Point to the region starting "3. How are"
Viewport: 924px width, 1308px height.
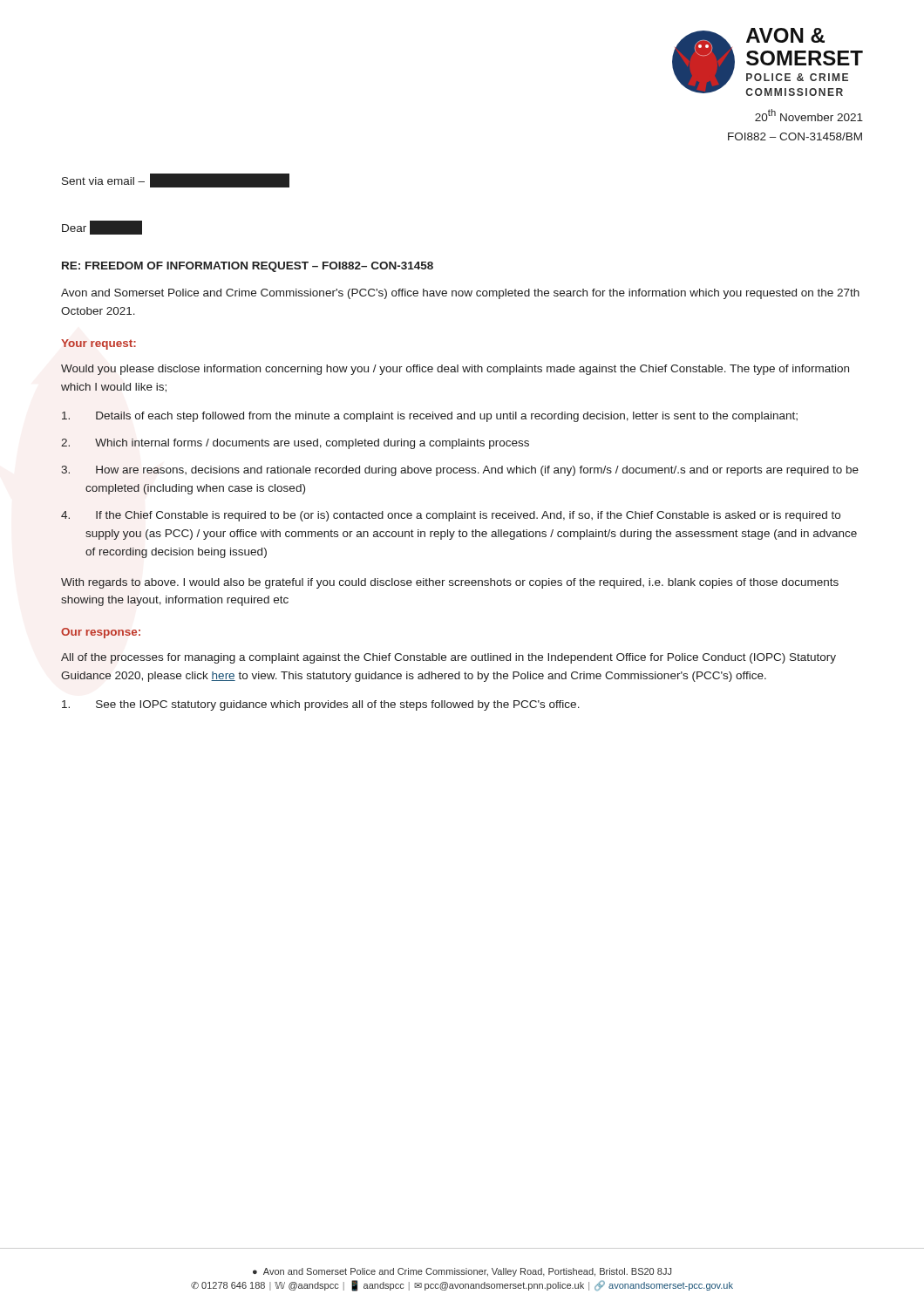coord(462,479)
